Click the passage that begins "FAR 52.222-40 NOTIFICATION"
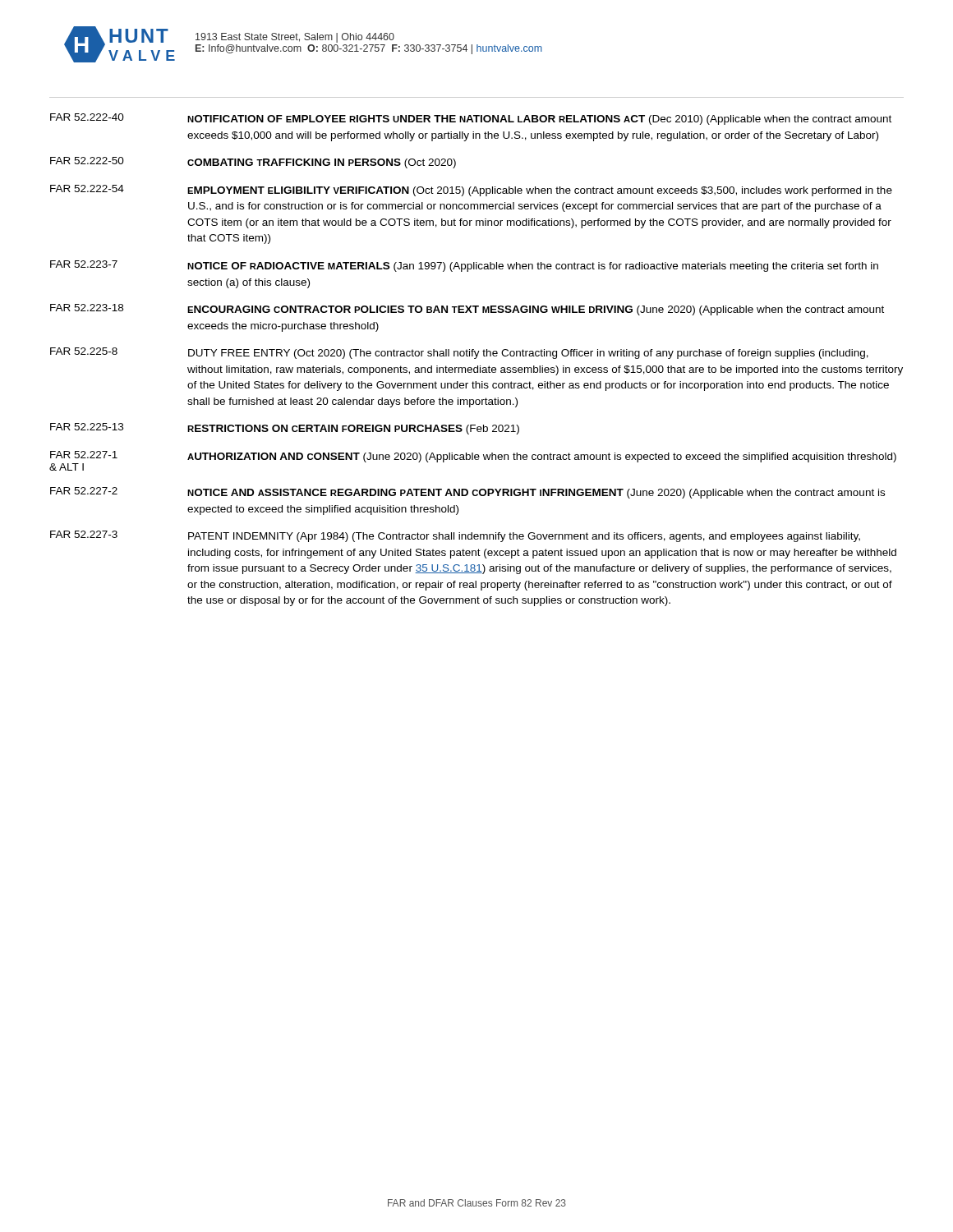Viewport: 953px width, 1232px height. [476, 127]
